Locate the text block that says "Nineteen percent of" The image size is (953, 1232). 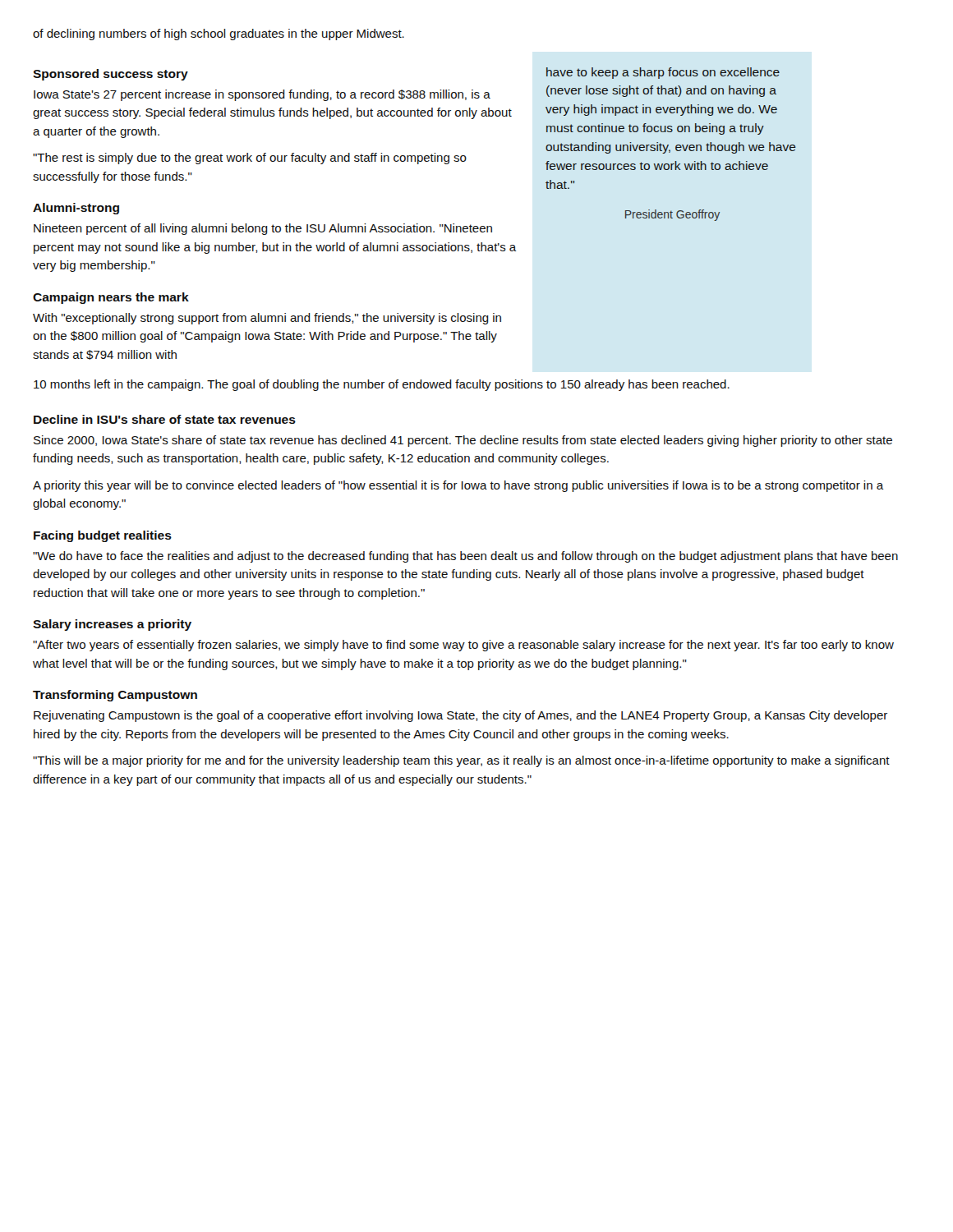coord(275,246)
